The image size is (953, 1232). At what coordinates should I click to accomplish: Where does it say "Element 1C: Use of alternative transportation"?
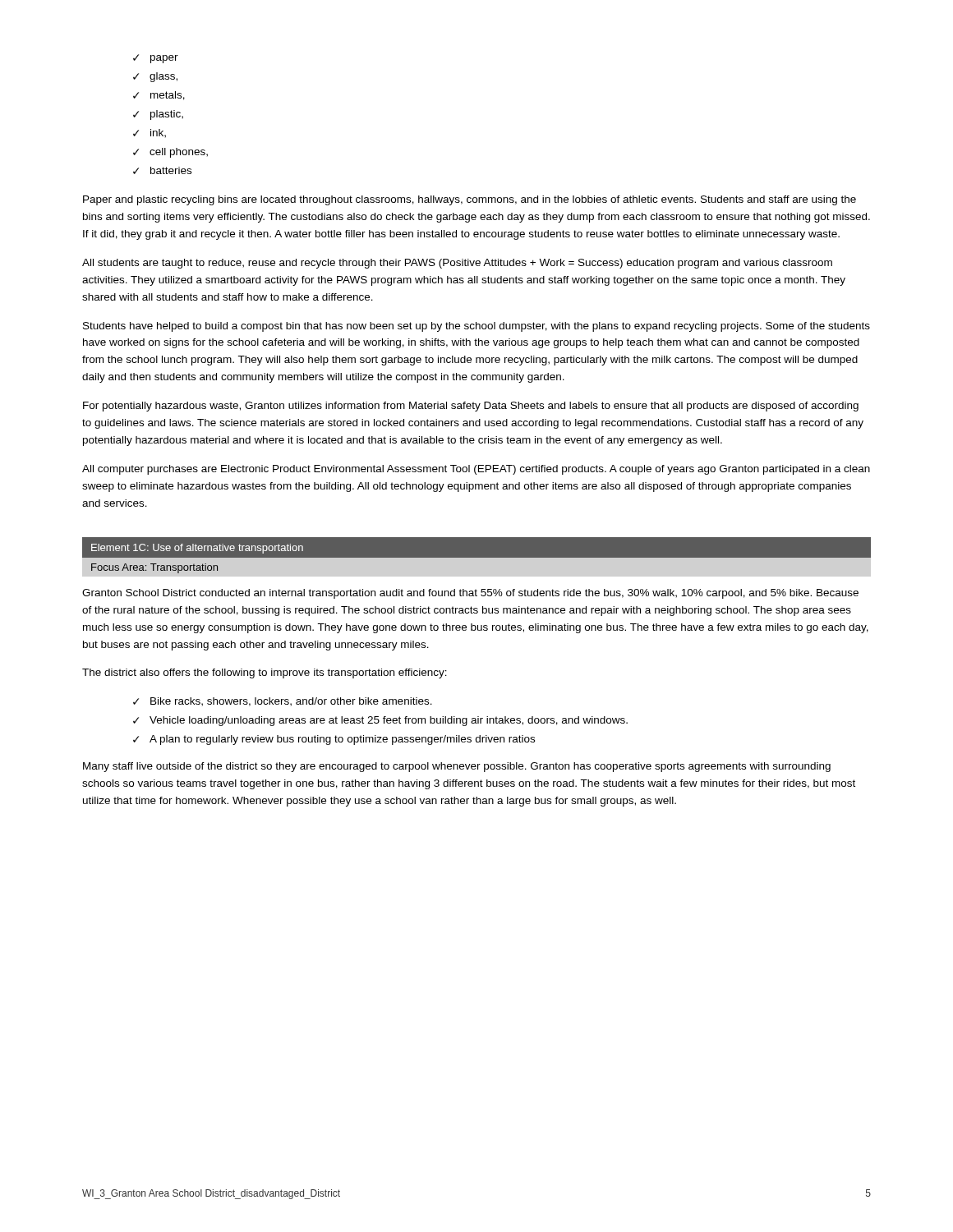[197, 547]
